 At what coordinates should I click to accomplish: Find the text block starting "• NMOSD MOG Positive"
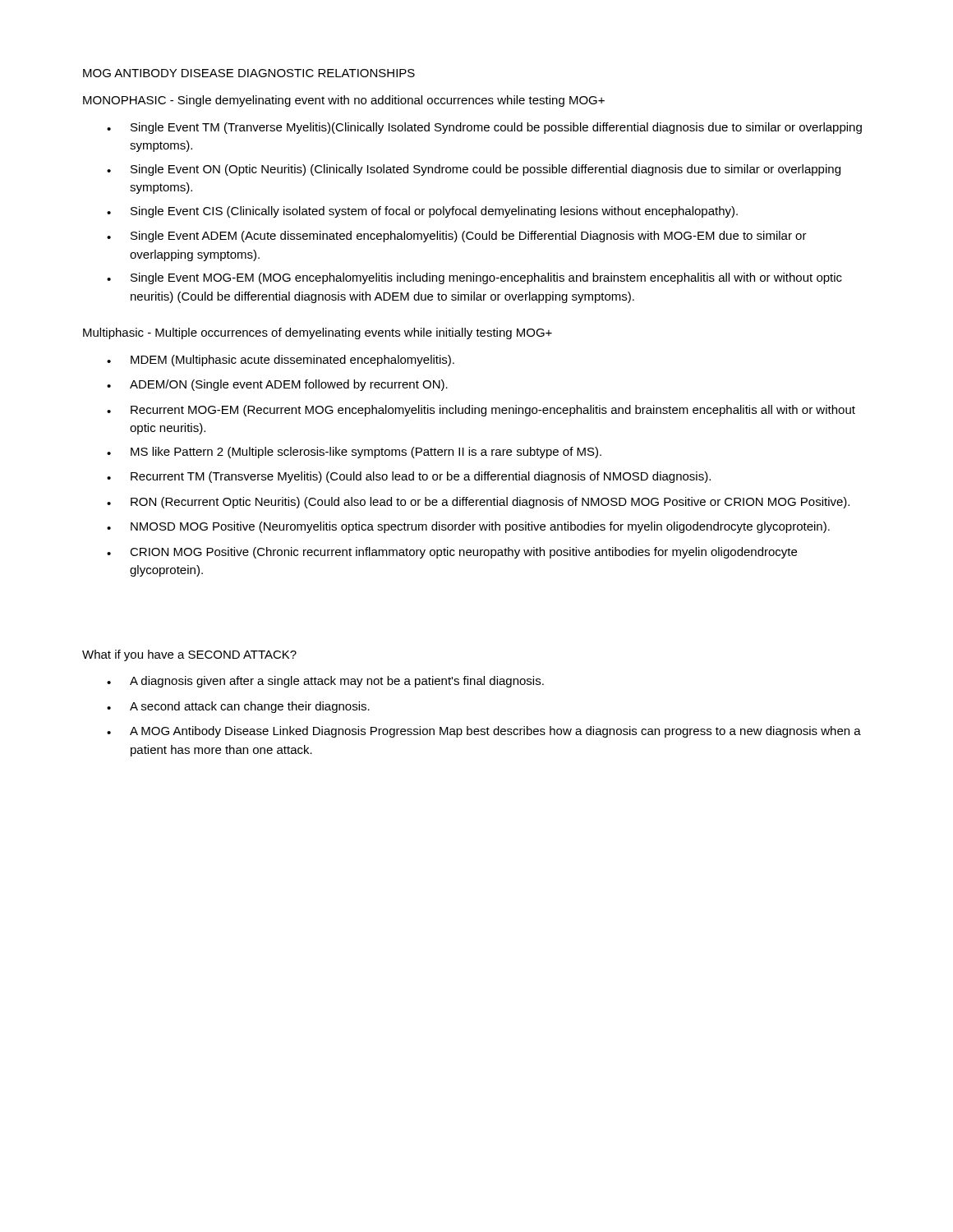pos(489,527)
